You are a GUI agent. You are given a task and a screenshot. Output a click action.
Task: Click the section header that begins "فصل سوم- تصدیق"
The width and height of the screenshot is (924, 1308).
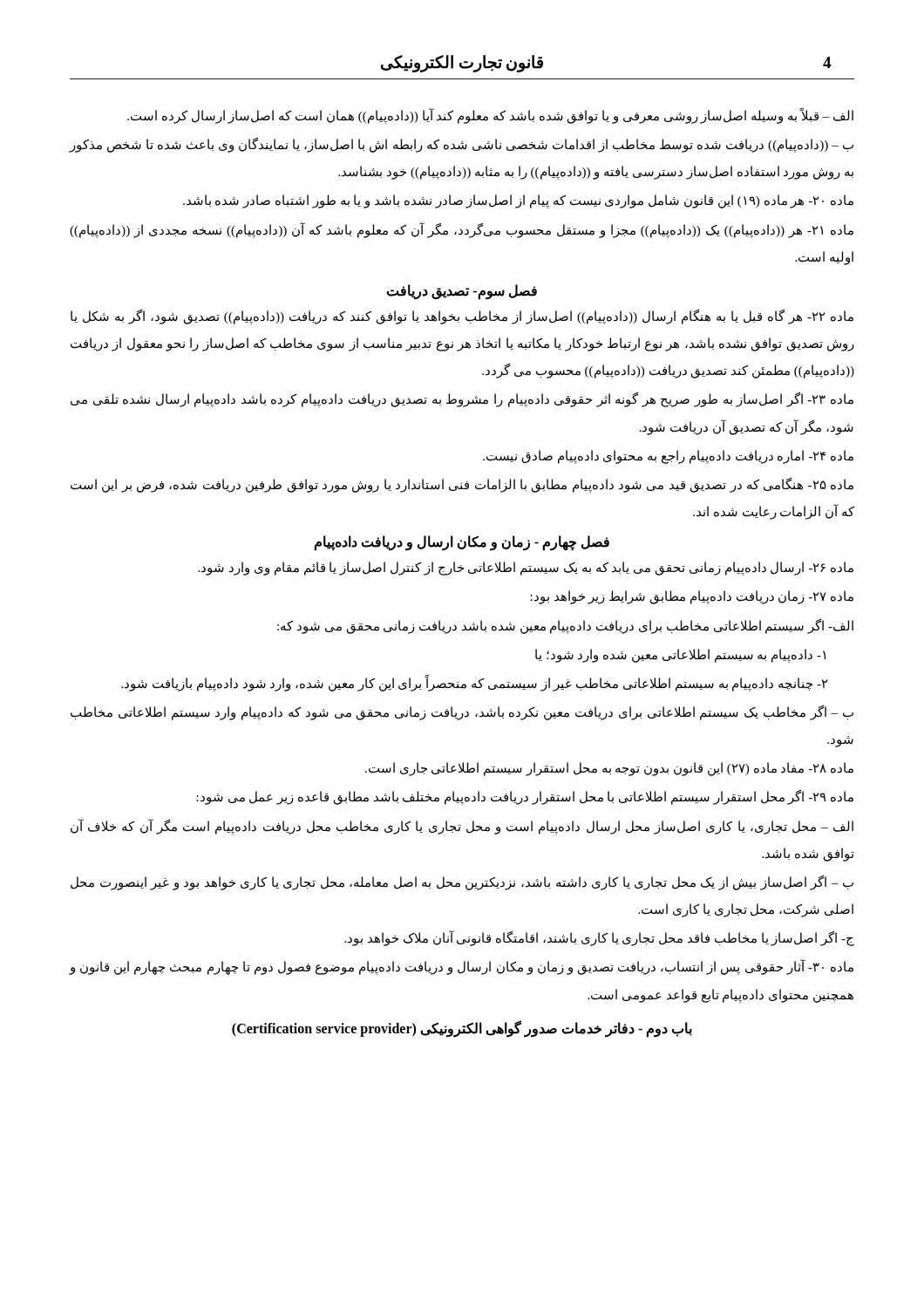[x=462, y=291]
